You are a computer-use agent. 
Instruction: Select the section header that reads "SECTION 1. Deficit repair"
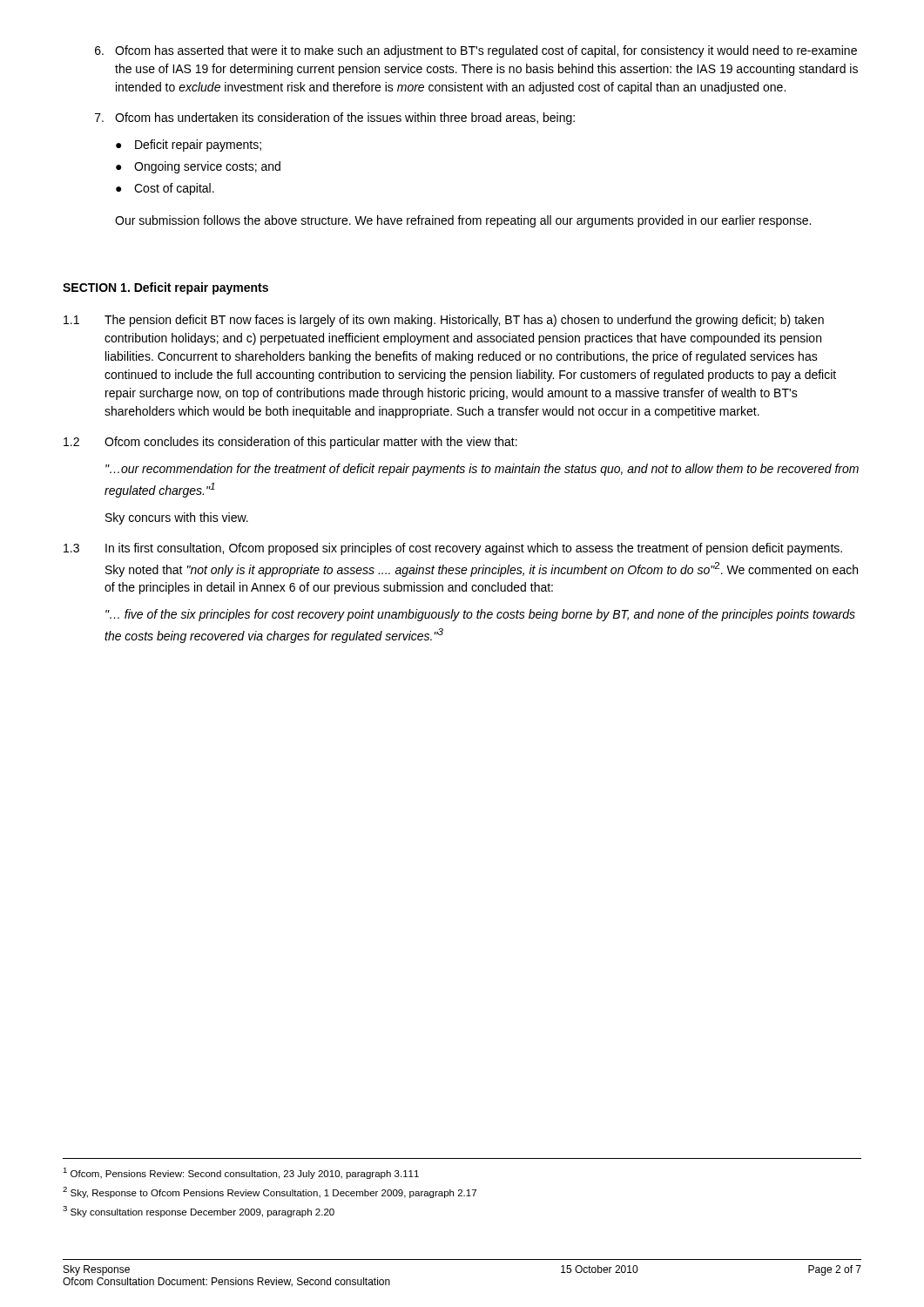pos(166,288)
